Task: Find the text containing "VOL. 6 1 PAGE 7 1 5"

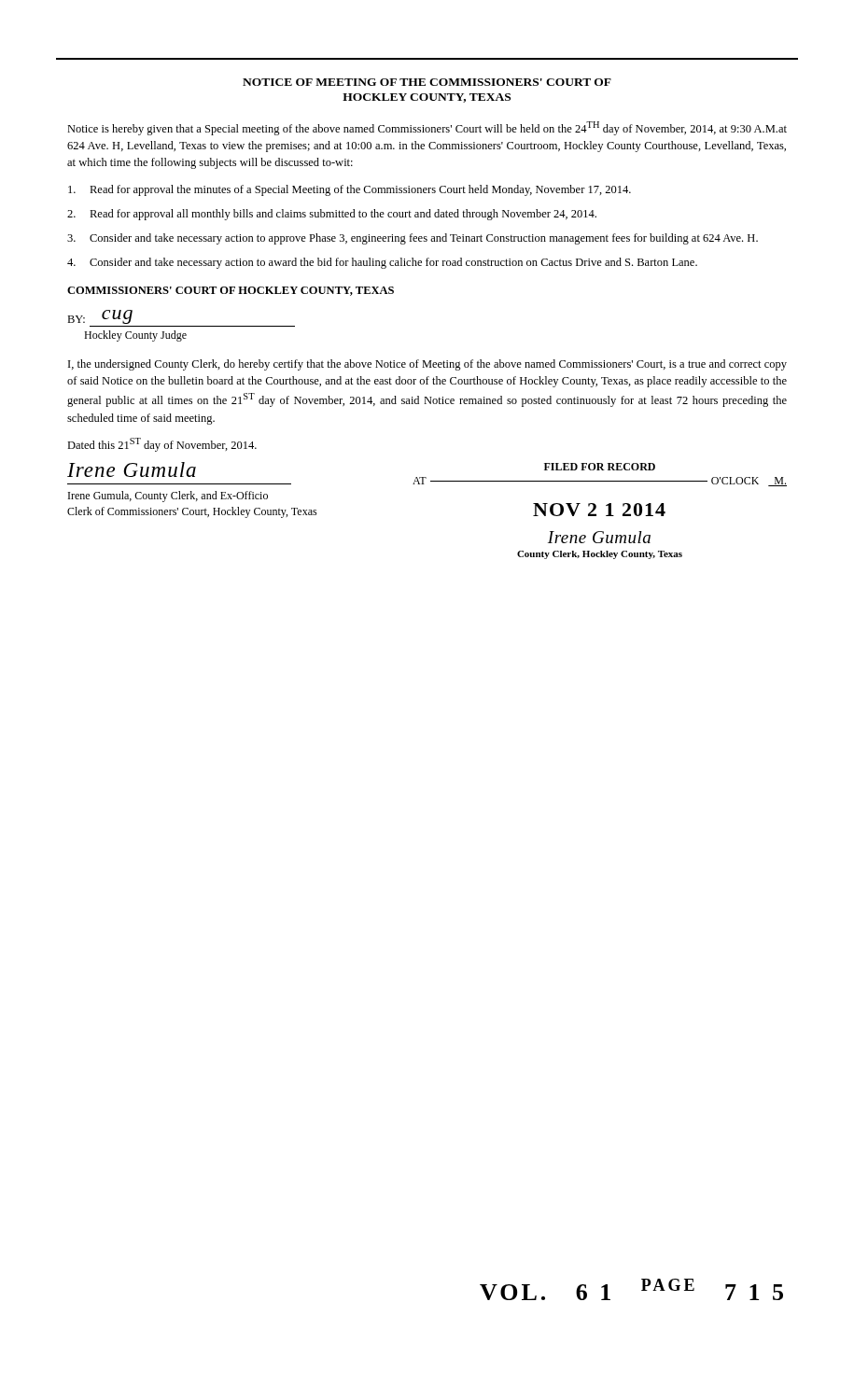Action: [x=633, y=1291]
